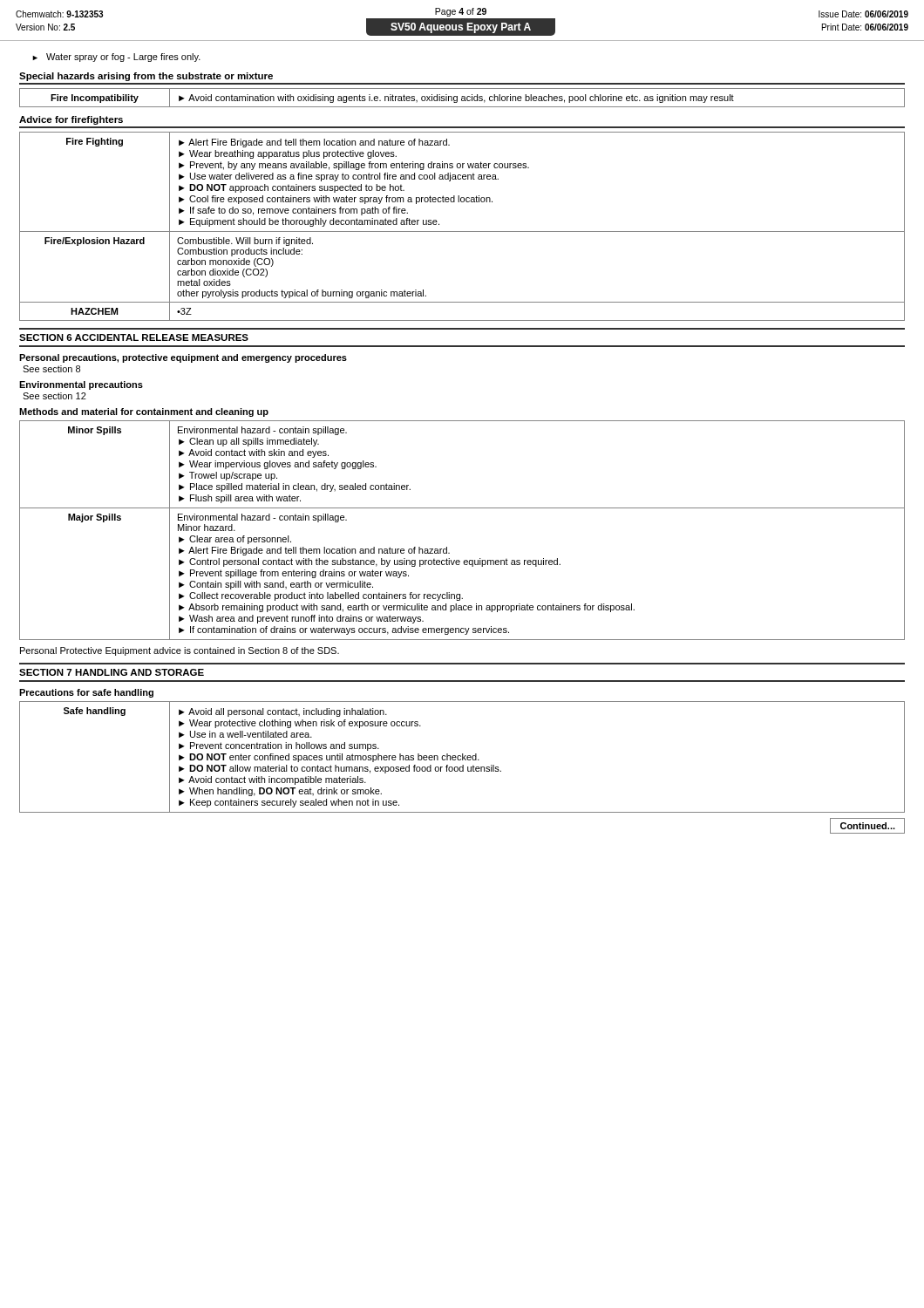Point to the element starting "SECTION 7 HANDLING AND"
This screenshot has width=924, height=1308.
(112, 672)
